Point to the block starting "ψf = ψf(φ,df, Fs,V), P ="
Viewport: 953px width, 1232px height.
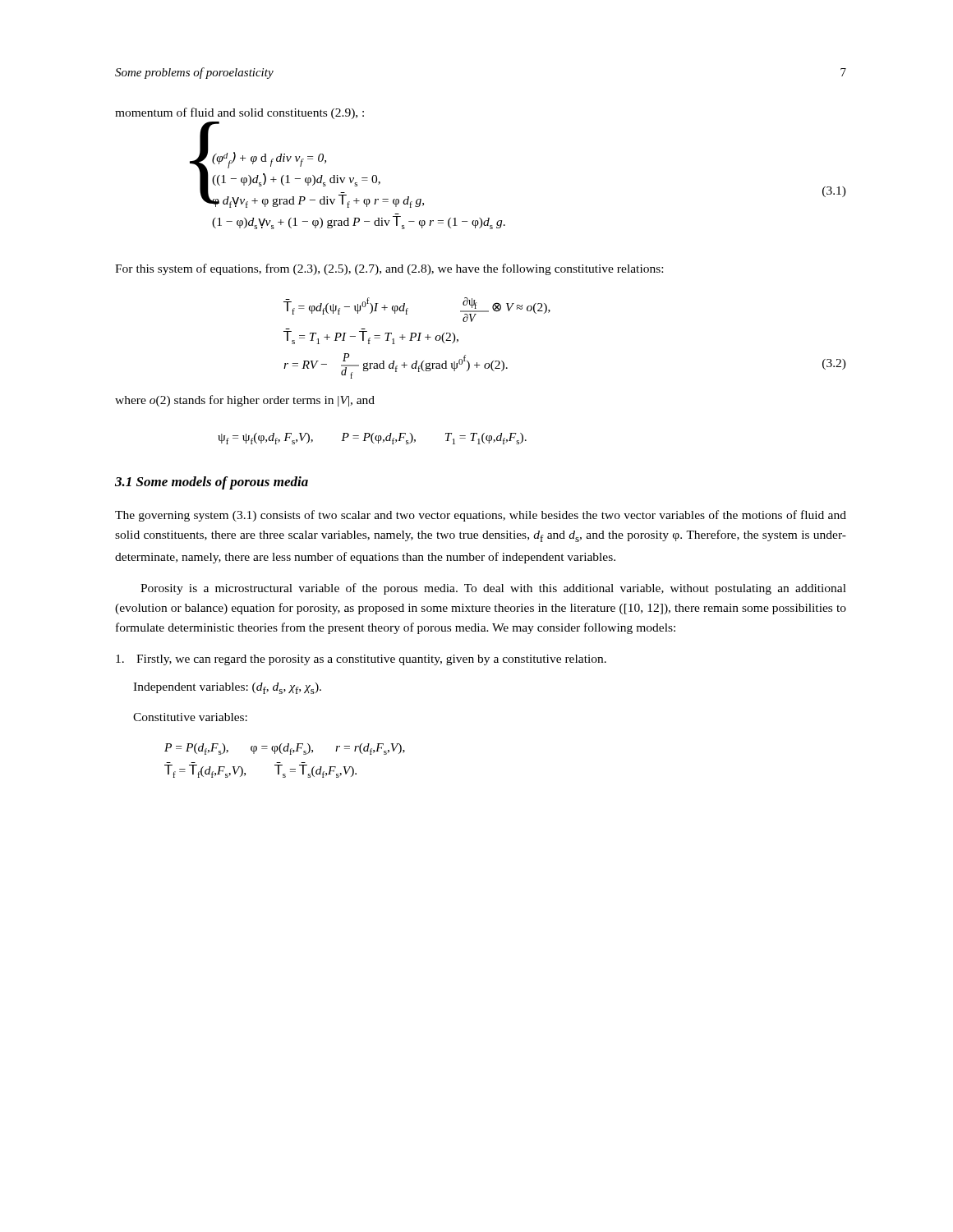(x=481, y=436)
